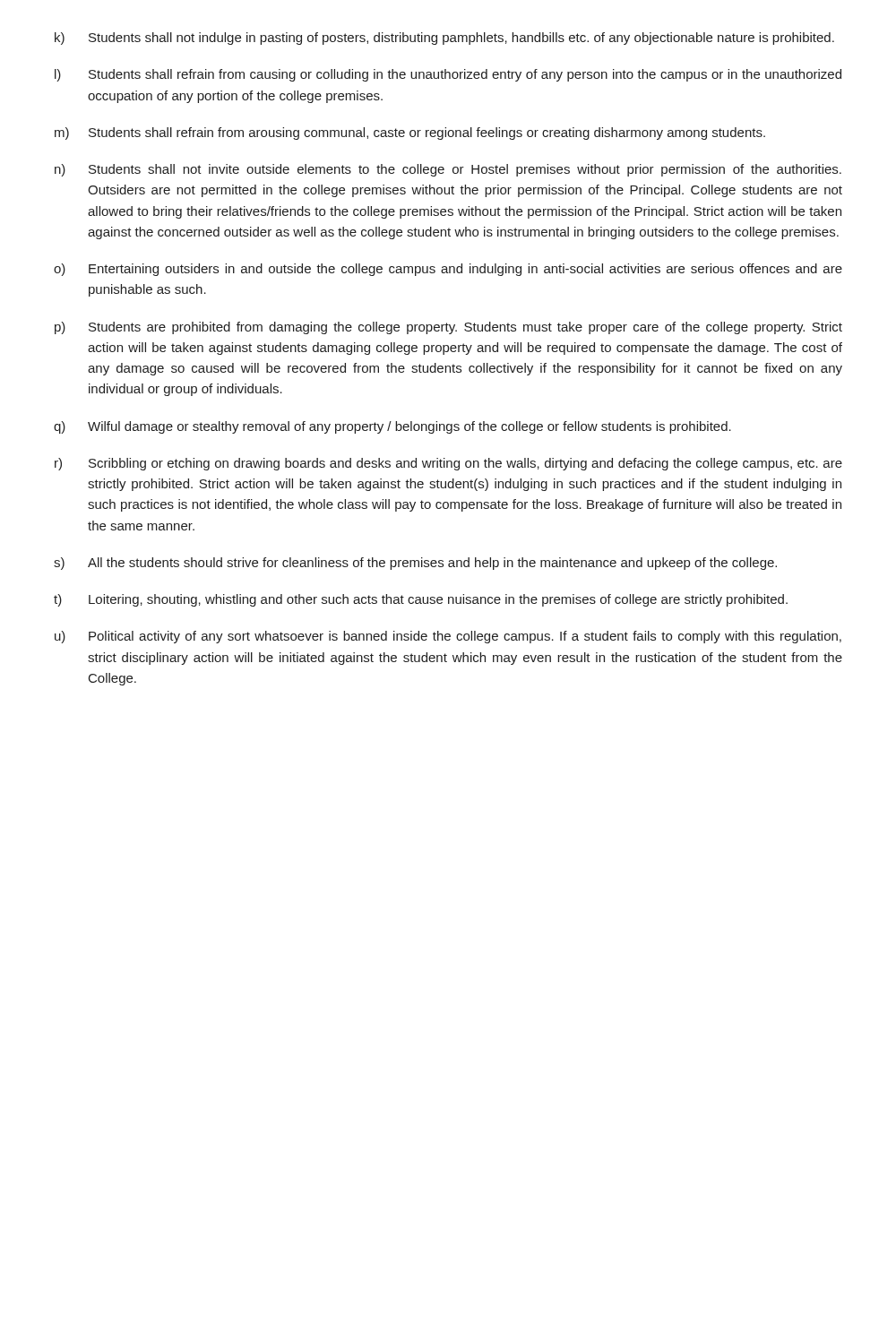896x1344 pixels.
Task: Find the list item that says "q) Wilful damage"
Action: click(x=448, y=426)
